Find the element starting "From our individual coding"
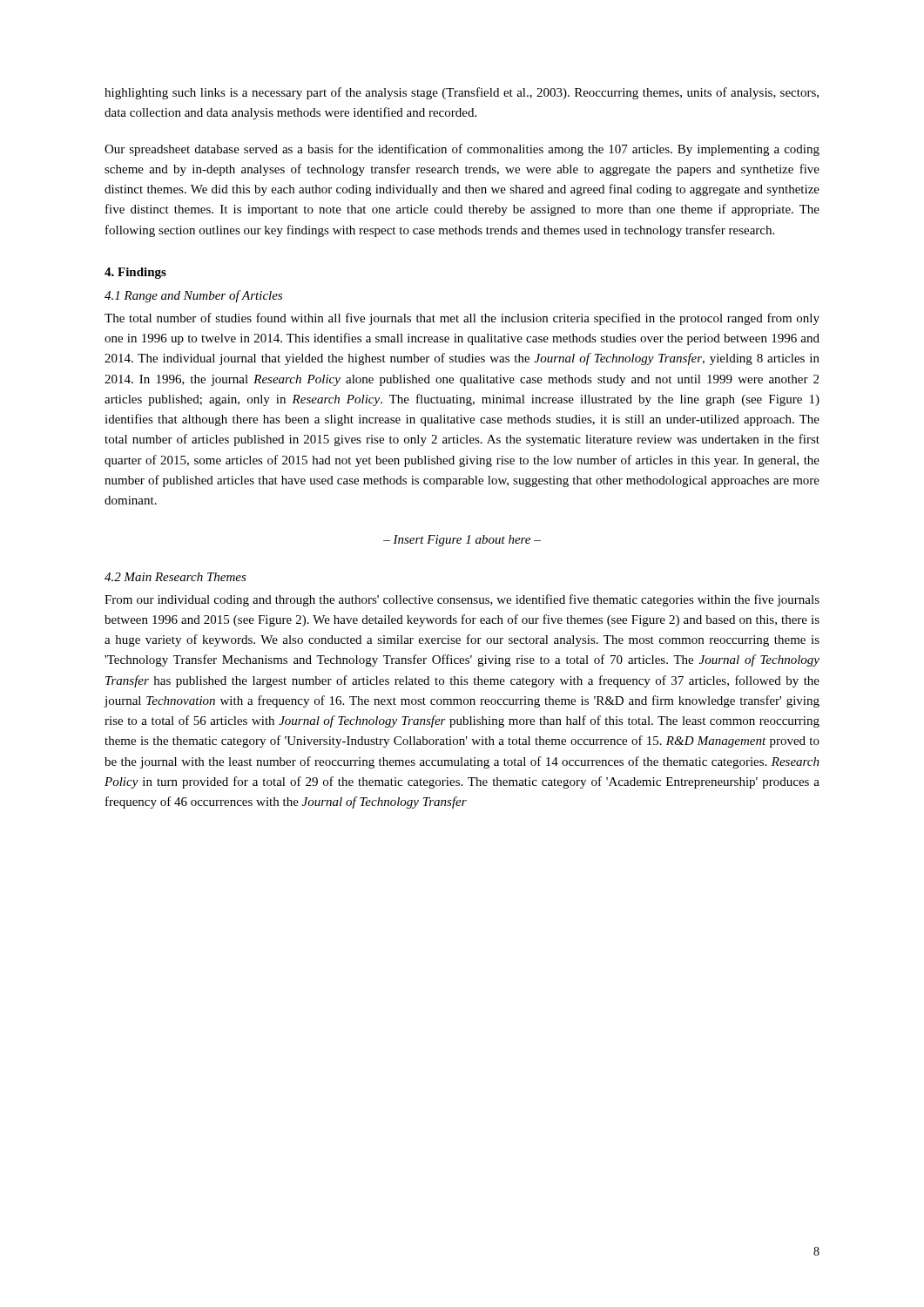 click(462, 700)
